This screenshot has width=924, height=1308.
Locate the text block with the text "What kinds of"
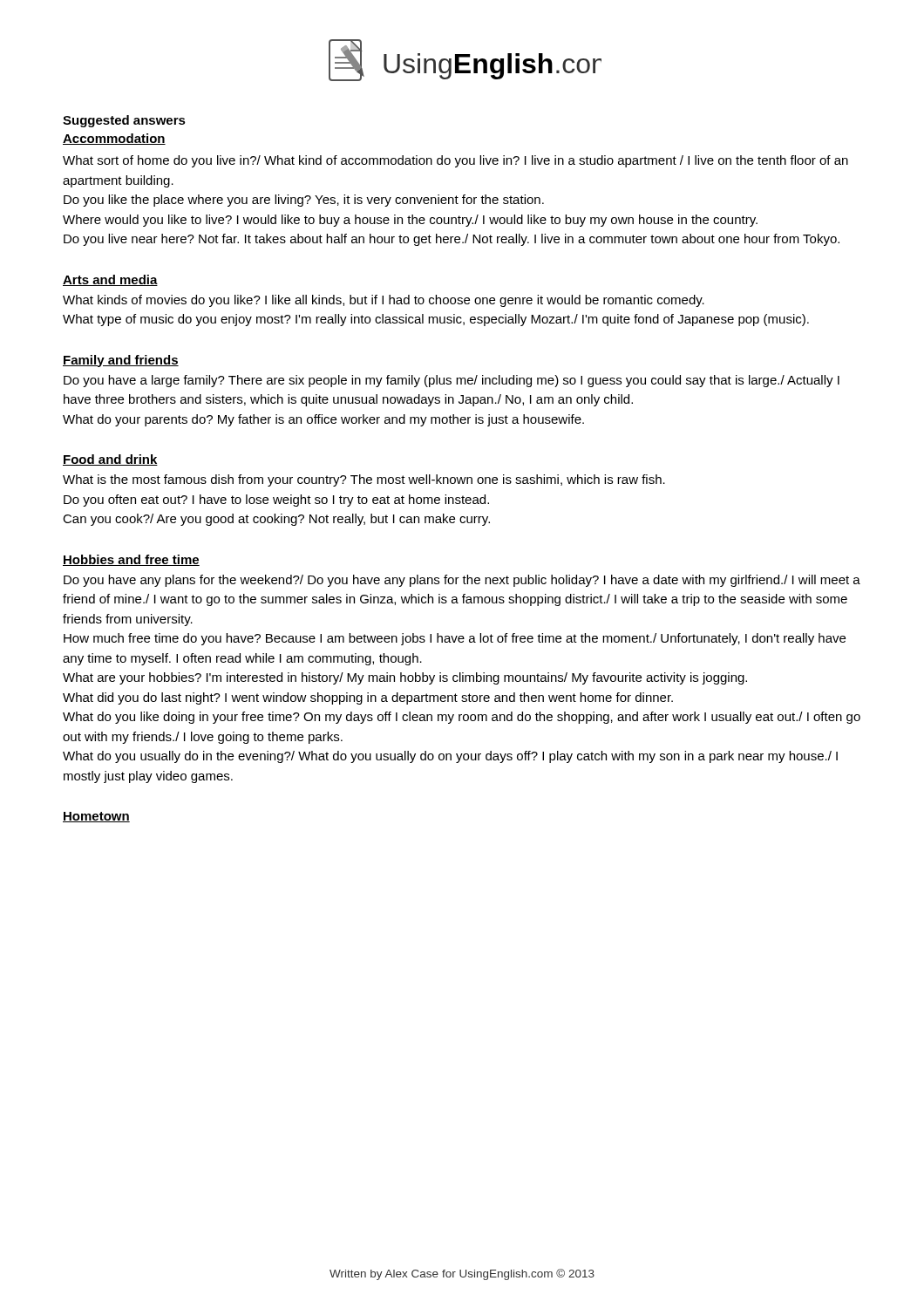(x=436, y=309)
